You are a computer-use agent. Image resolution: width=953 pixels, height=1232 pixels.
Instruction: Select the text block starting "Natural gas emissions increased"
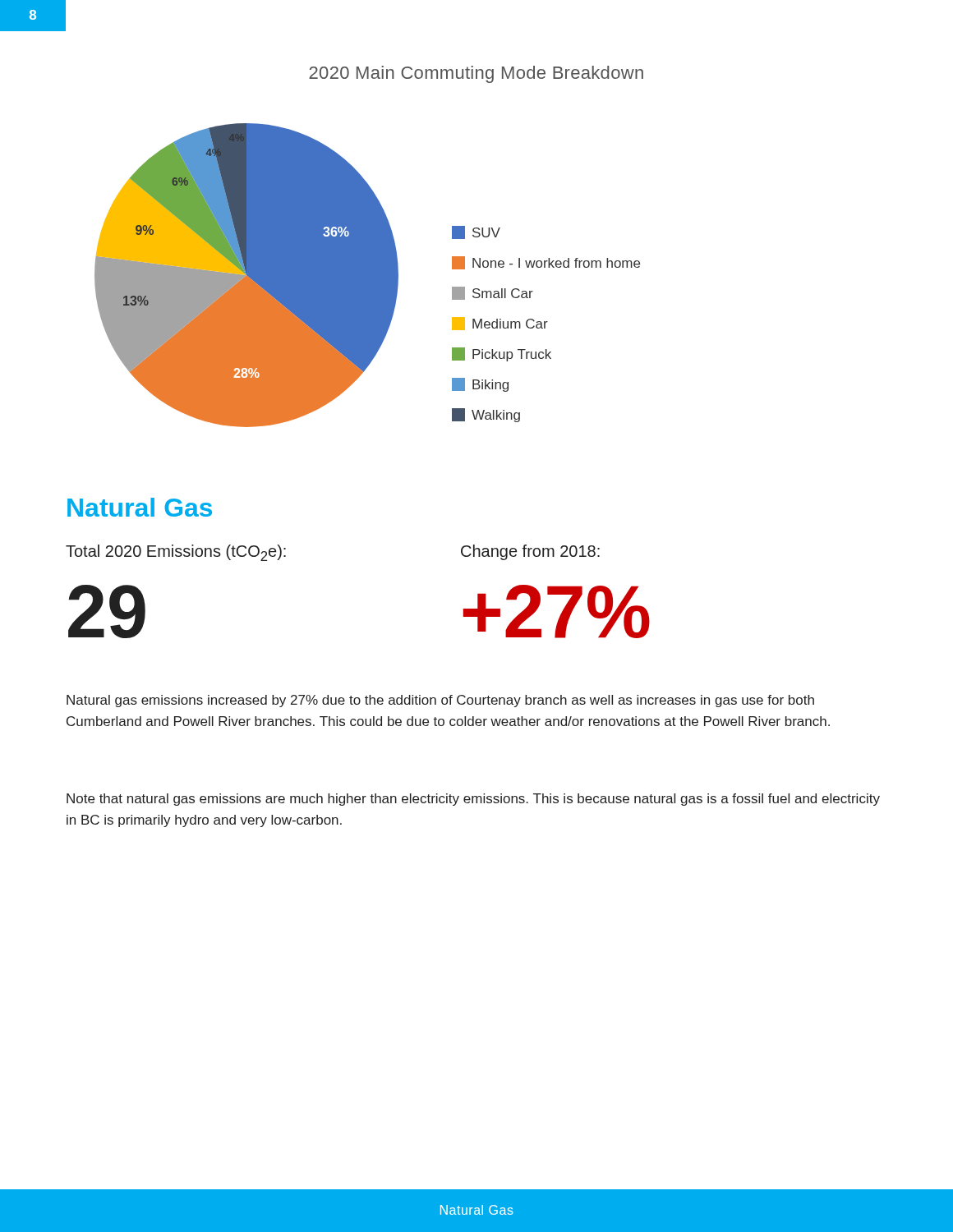(448, 711)
